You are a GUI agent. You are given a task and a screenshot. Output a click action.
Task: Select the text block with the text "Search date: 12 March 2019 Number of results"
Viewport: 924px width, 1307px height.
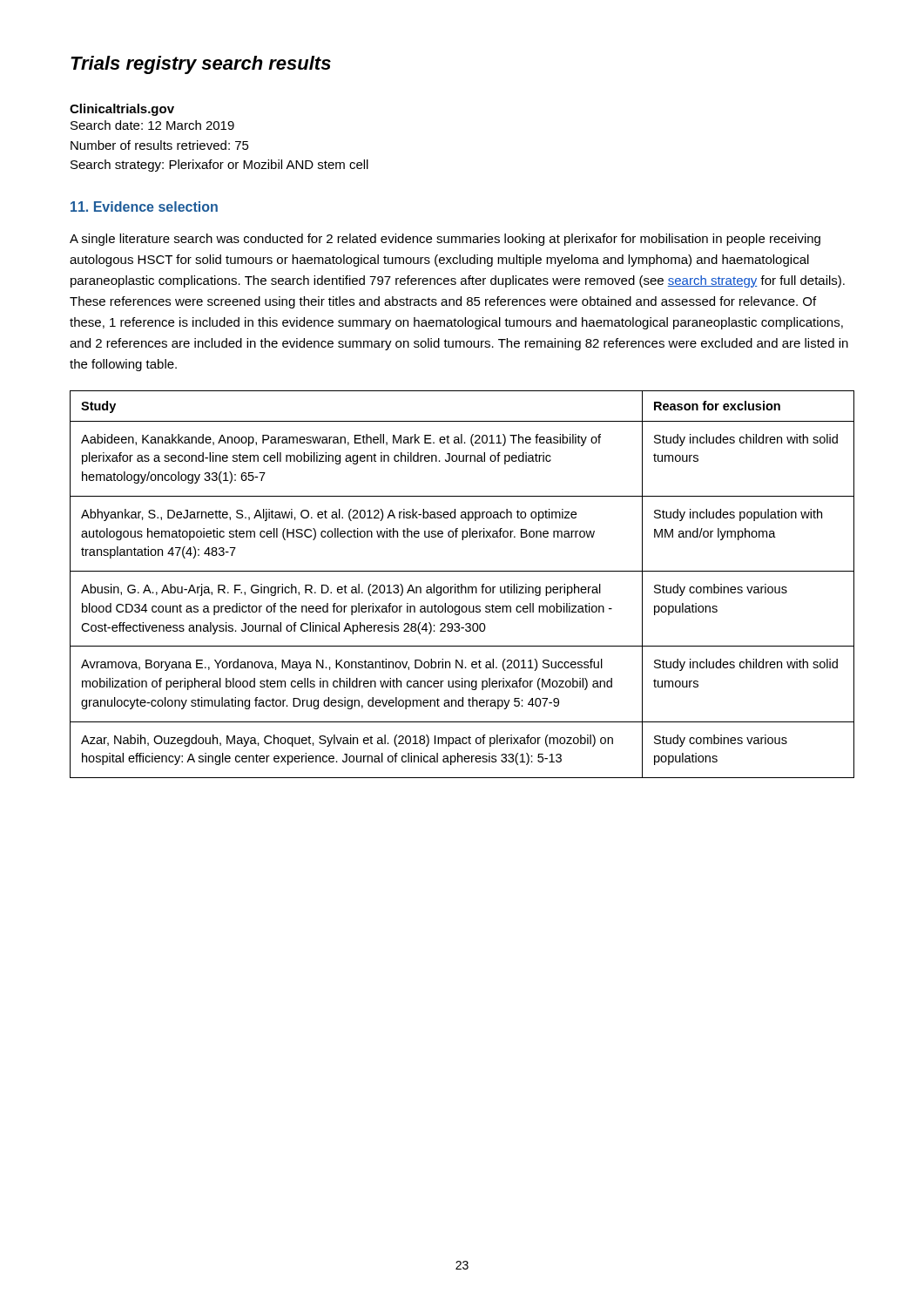pos(152,125)
